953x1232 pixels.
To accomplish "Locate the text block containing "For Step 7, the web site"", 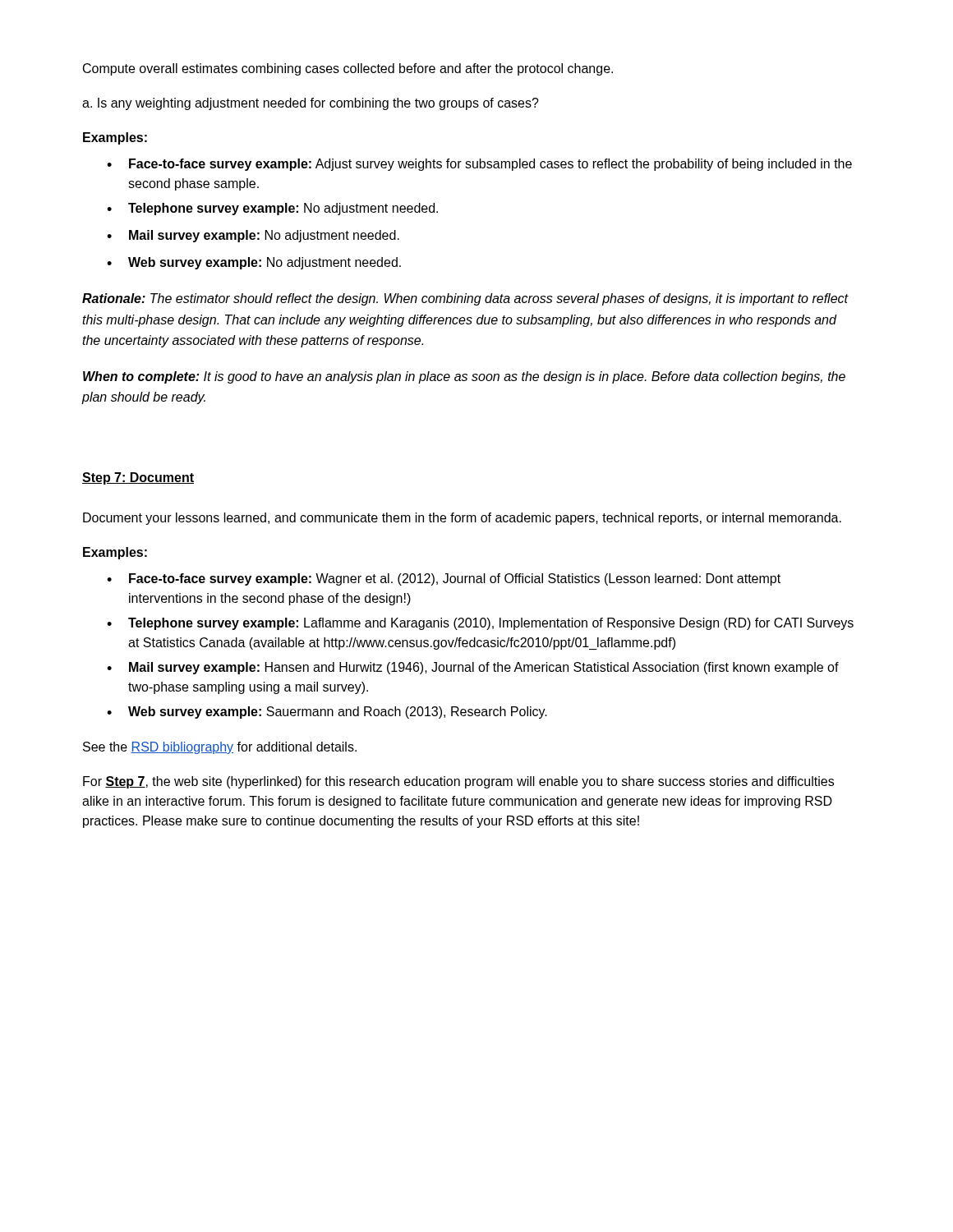I will click(458, 801).
